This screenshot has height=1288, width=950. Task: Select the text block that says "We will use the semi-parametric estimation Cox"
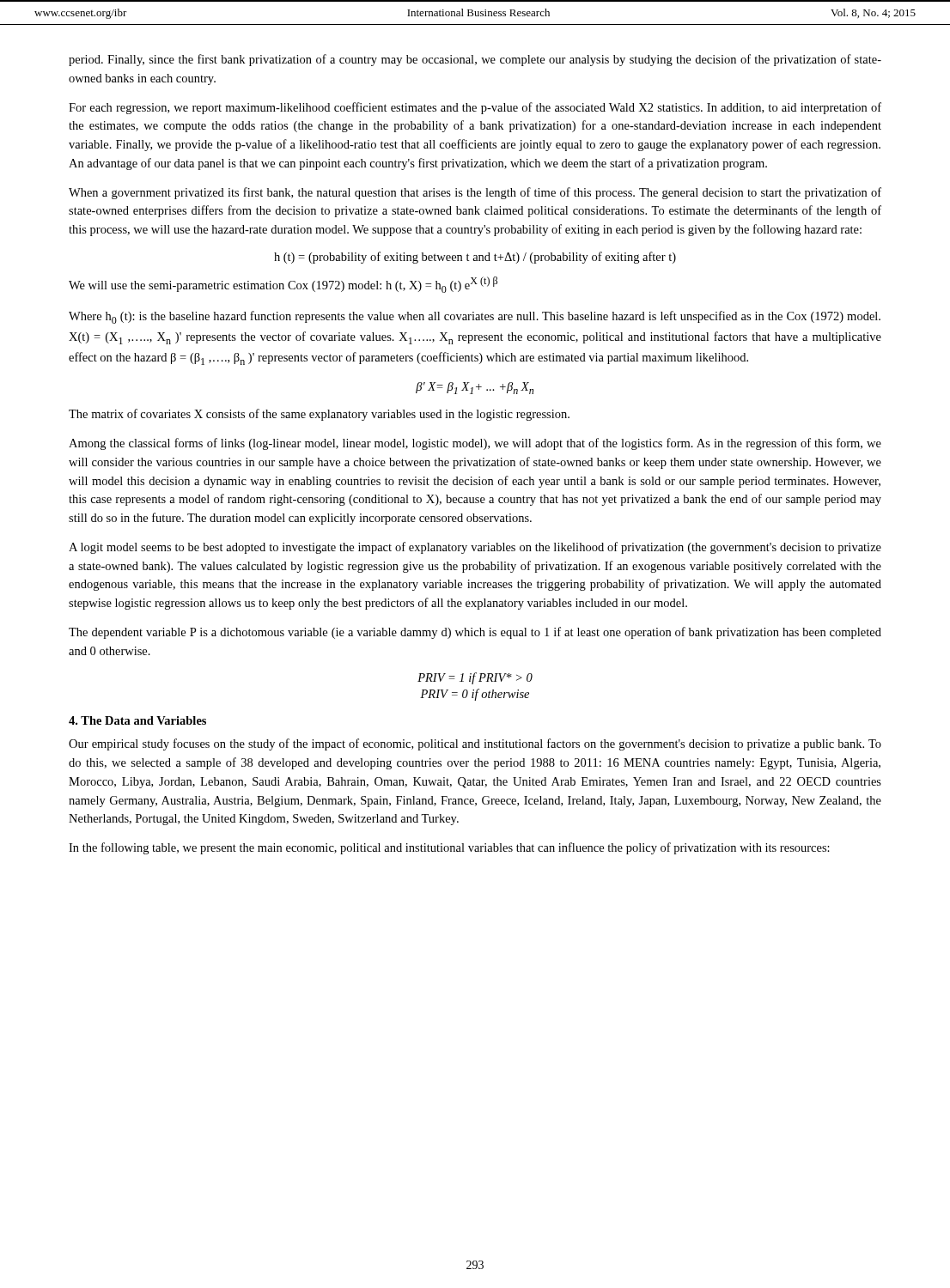click(475, 285)
